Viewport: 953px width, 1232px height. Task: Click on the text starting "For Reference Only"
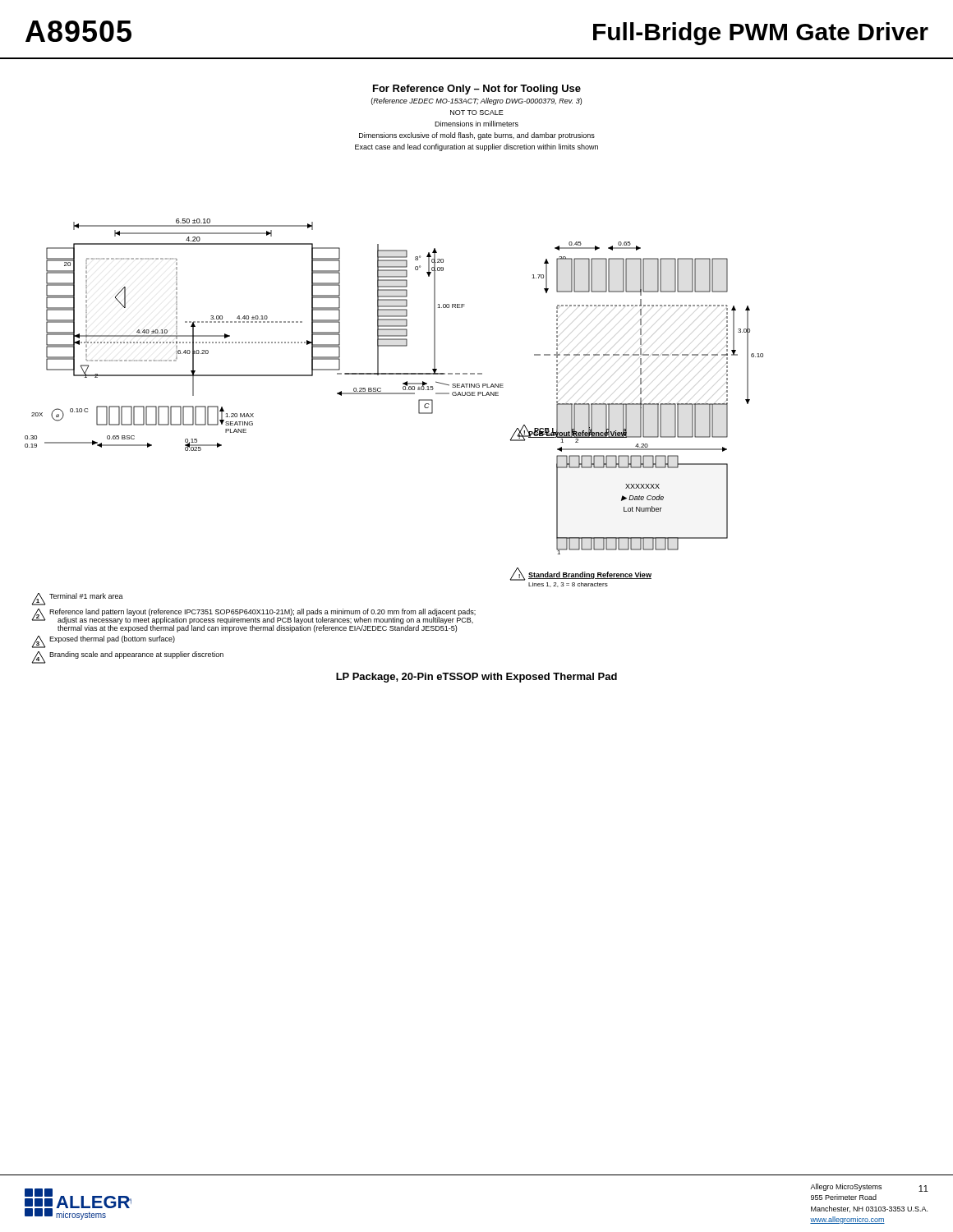476,117
